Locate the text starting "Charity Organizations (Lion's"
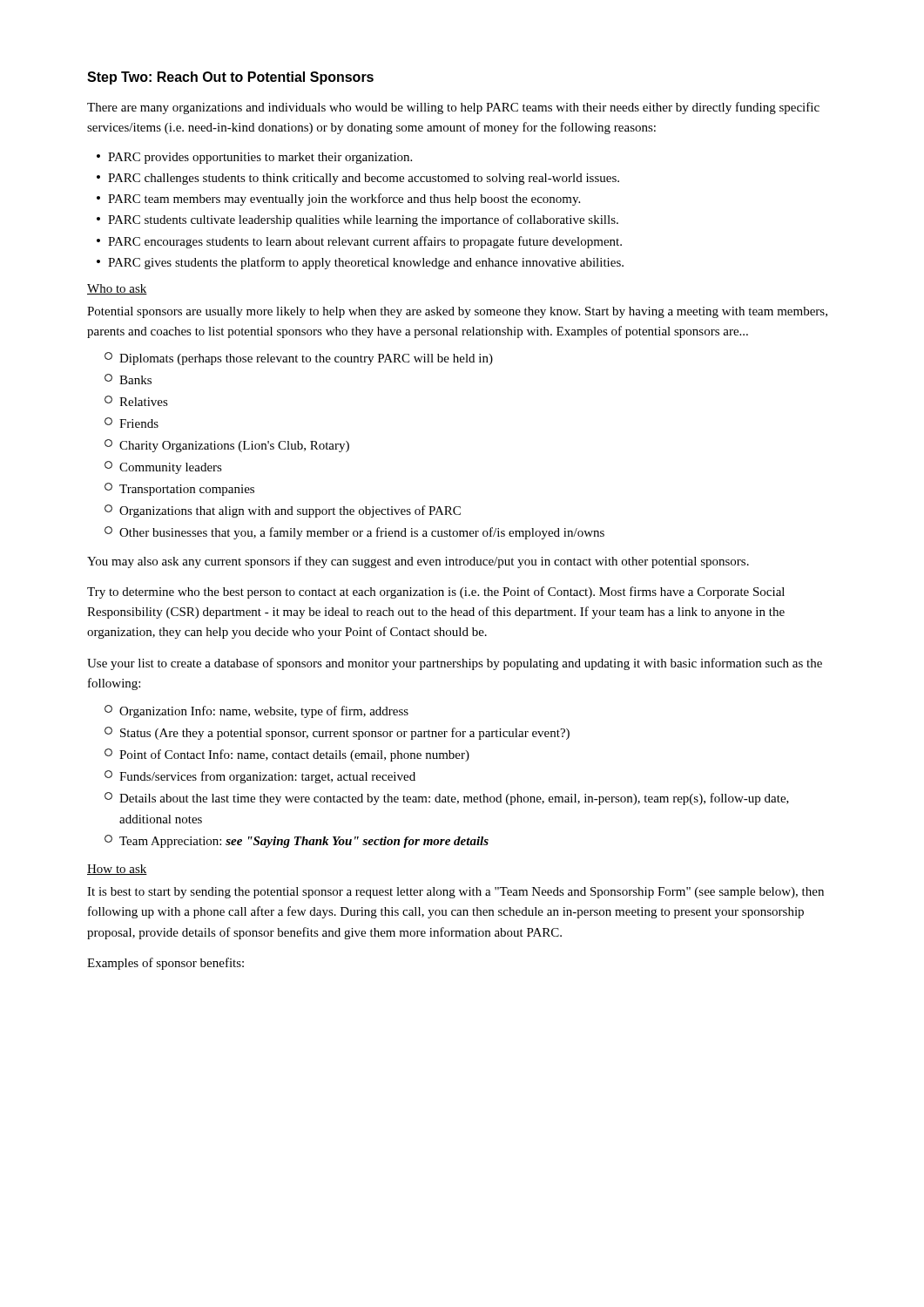The height and width of the screenshot is (1307, 924). (227, 445)
